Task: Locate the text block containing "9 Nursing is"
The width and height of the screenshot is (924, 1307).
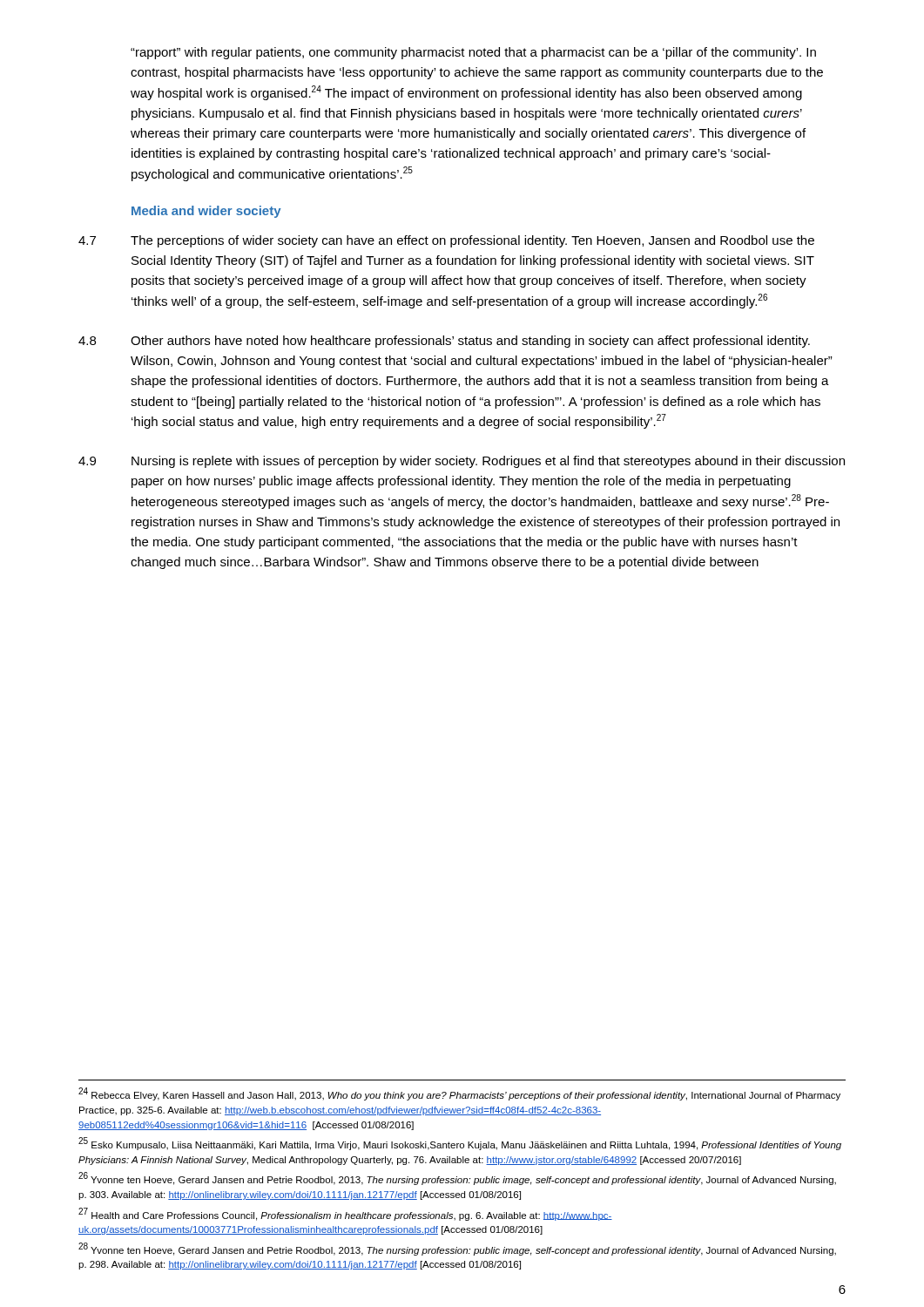Action: coord(462,511)
